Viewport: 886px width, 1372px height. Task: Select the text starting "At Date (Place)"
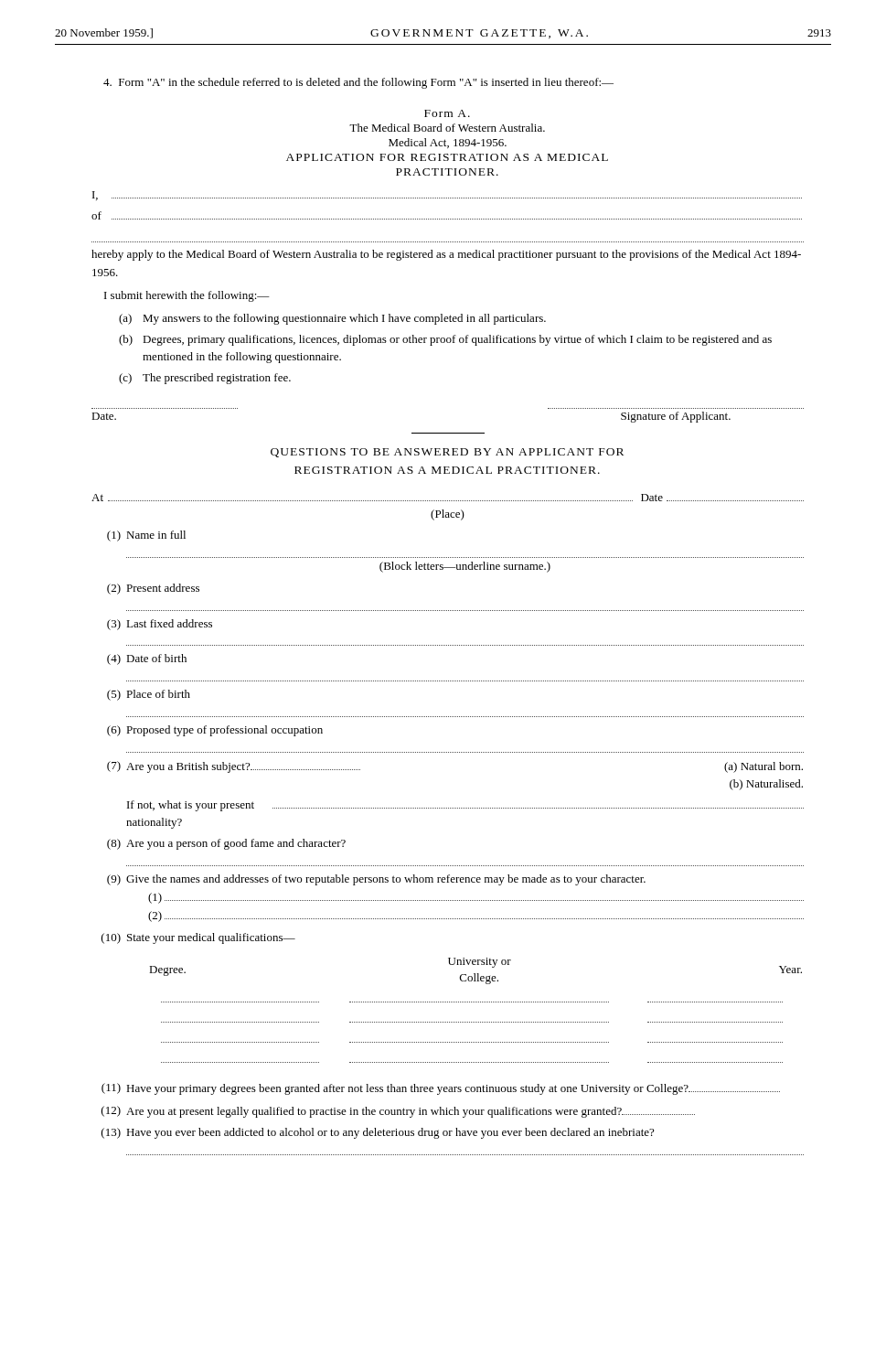tap(448, 505)
